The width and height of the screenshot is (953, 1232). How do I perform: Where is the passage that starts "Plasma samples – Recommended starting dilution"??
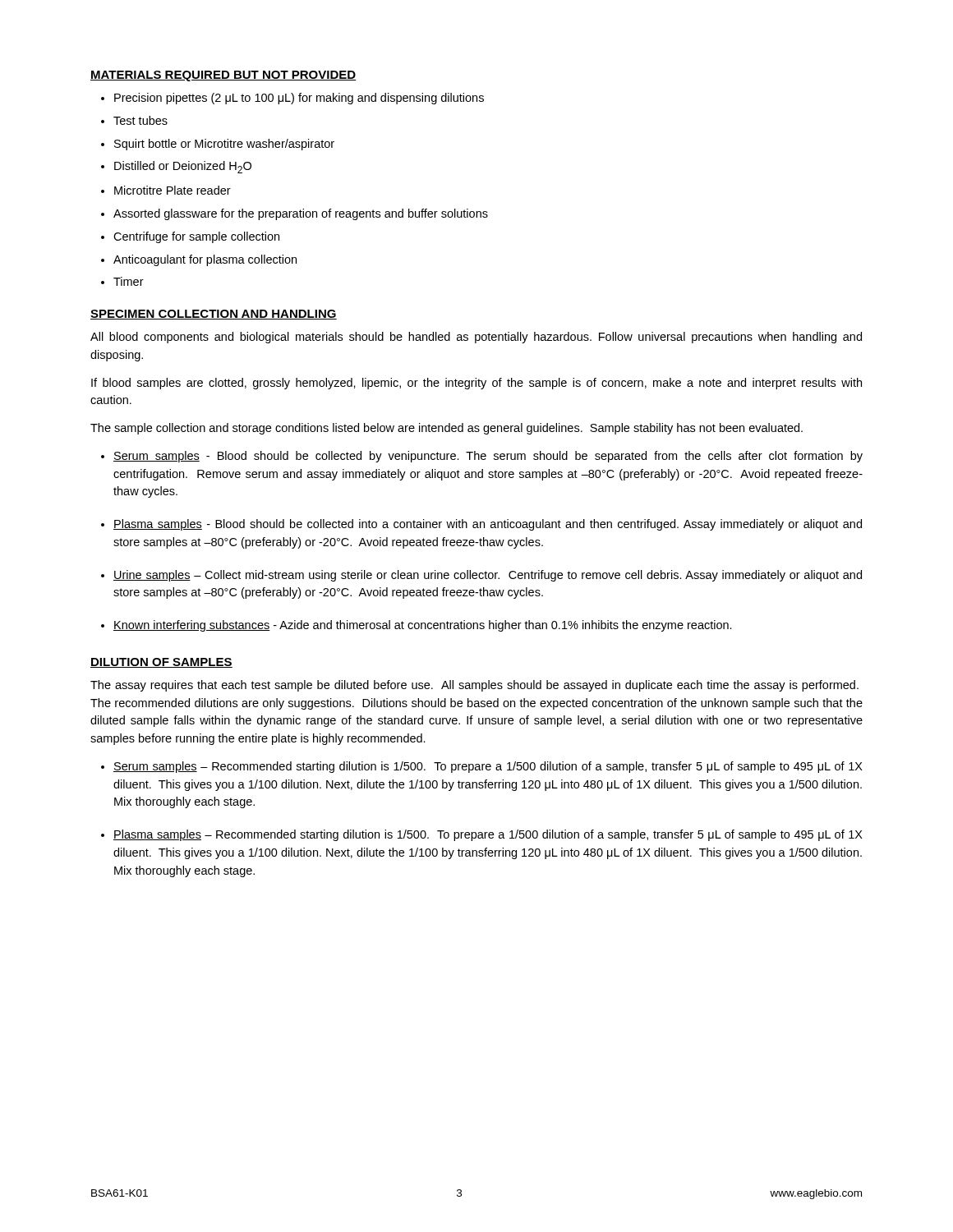click(488, 853)
